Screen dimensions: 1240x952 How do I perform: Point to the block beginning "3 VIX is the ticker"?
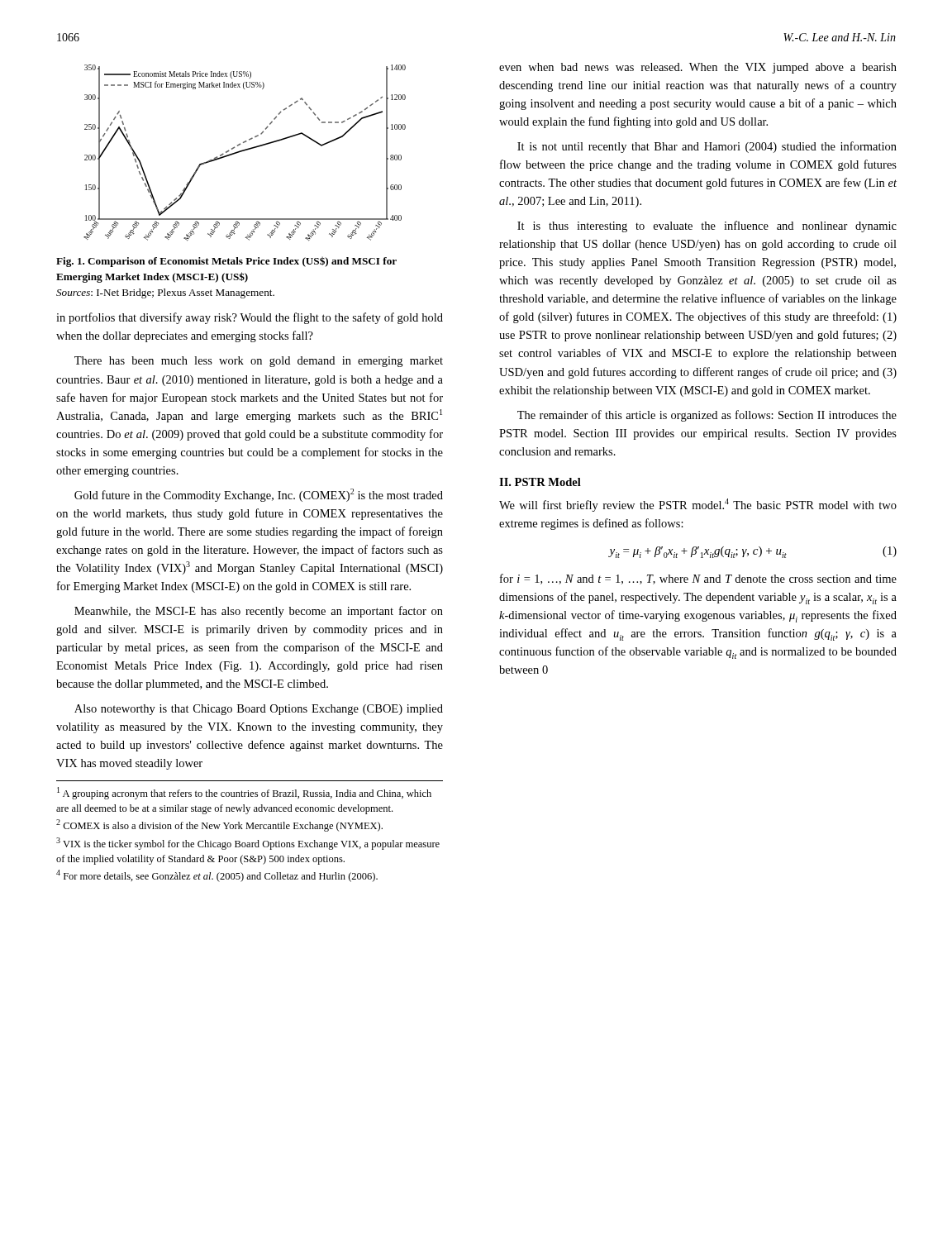(x=248, y=850)
